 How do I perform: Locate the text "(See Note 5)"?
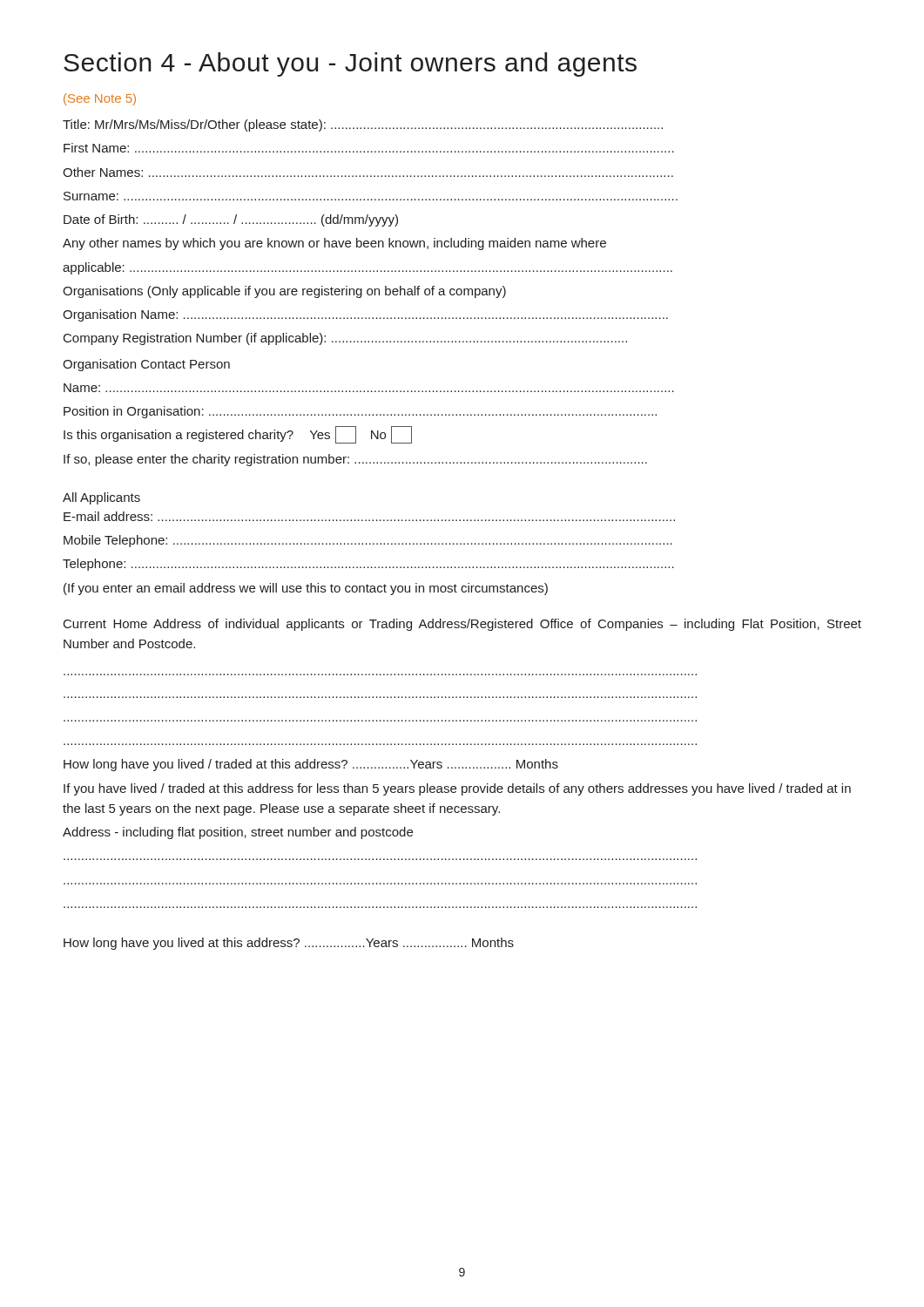point(100,98)
